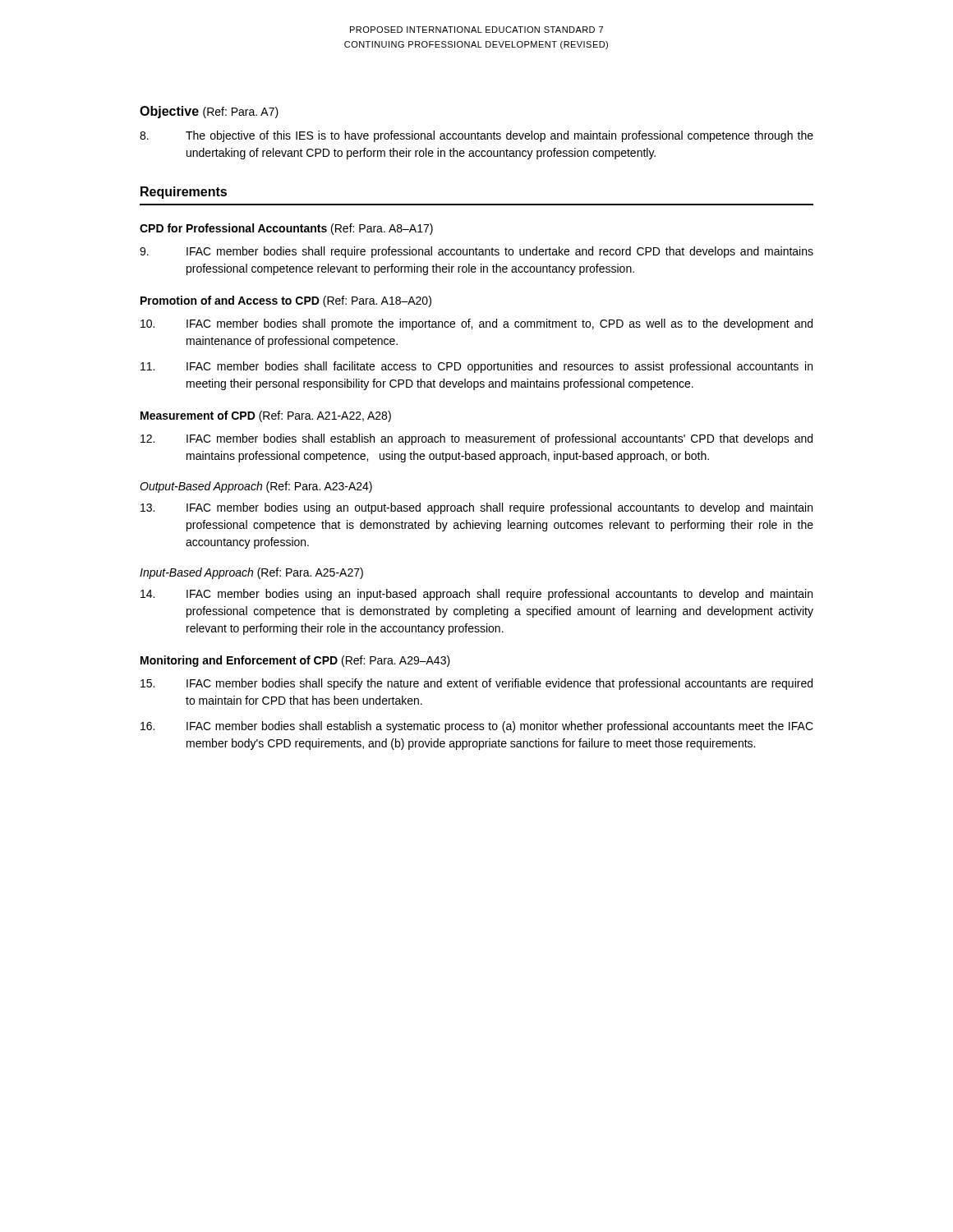Point to the element starting "Output-Based Approach (Ref:"

click(x=256, y=486)
